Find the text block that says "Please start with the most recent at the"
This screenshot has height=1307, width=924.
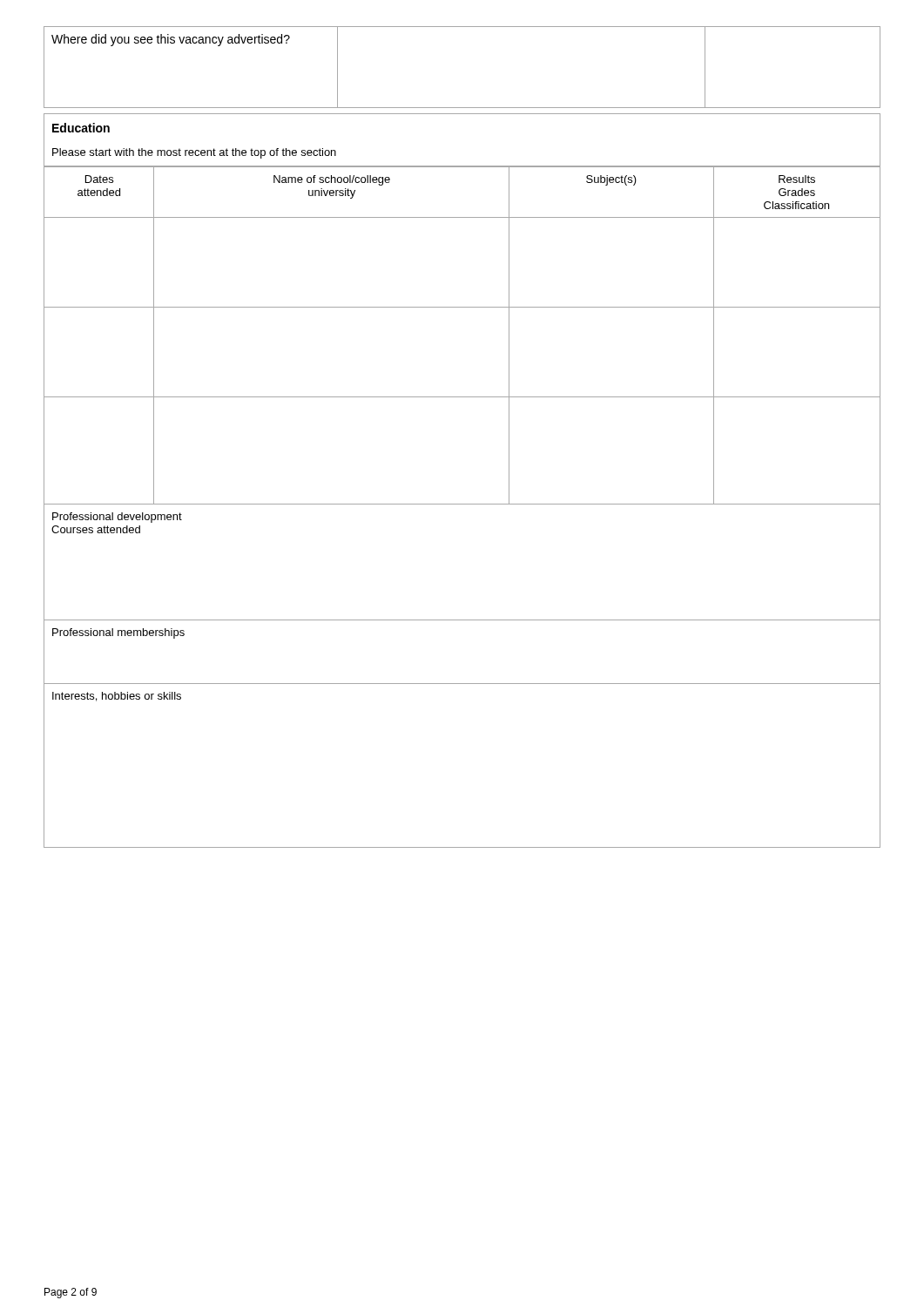[x=194, y=152]
